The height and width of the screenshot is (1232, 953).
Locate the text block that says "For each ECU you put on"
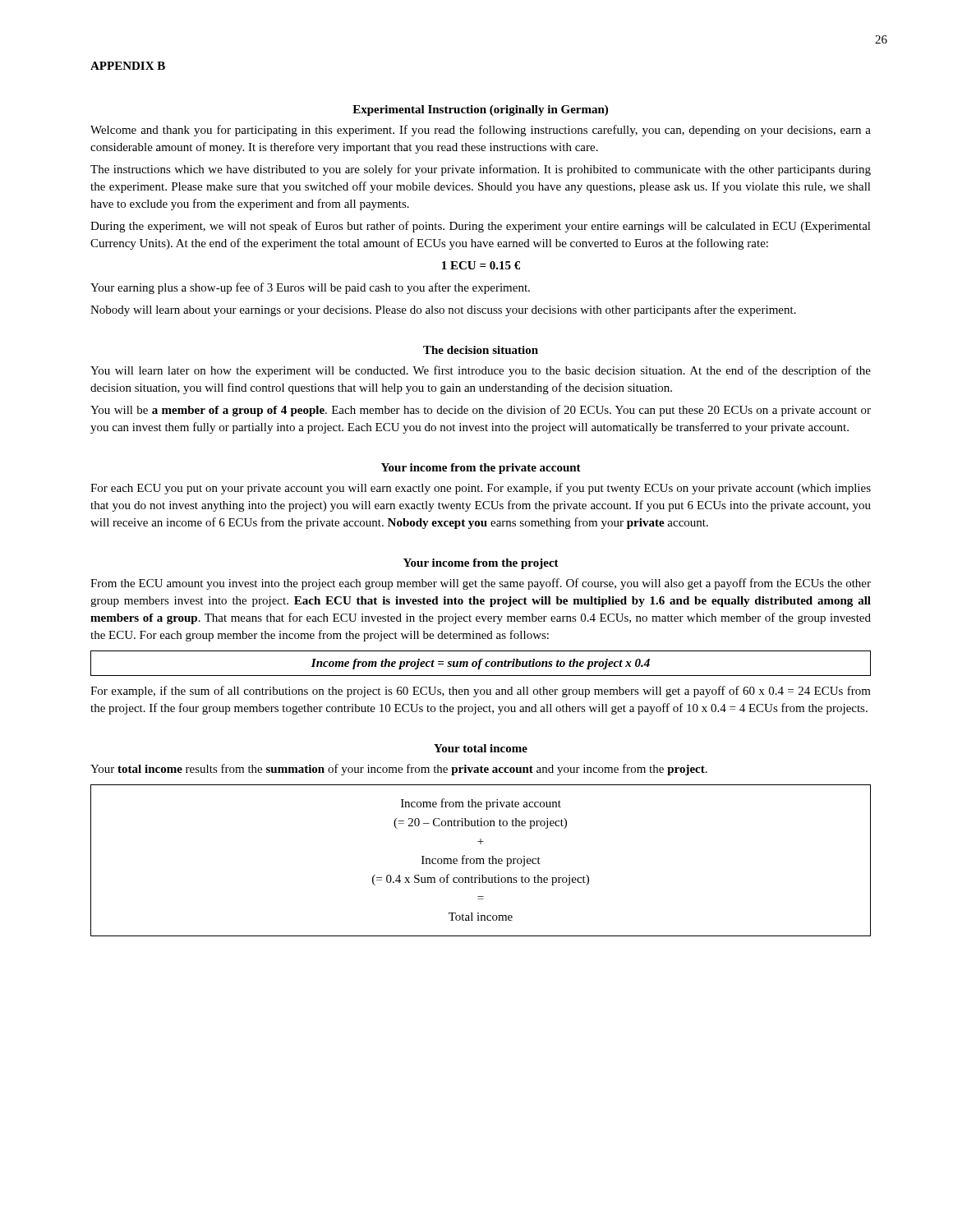click(481, 505)
